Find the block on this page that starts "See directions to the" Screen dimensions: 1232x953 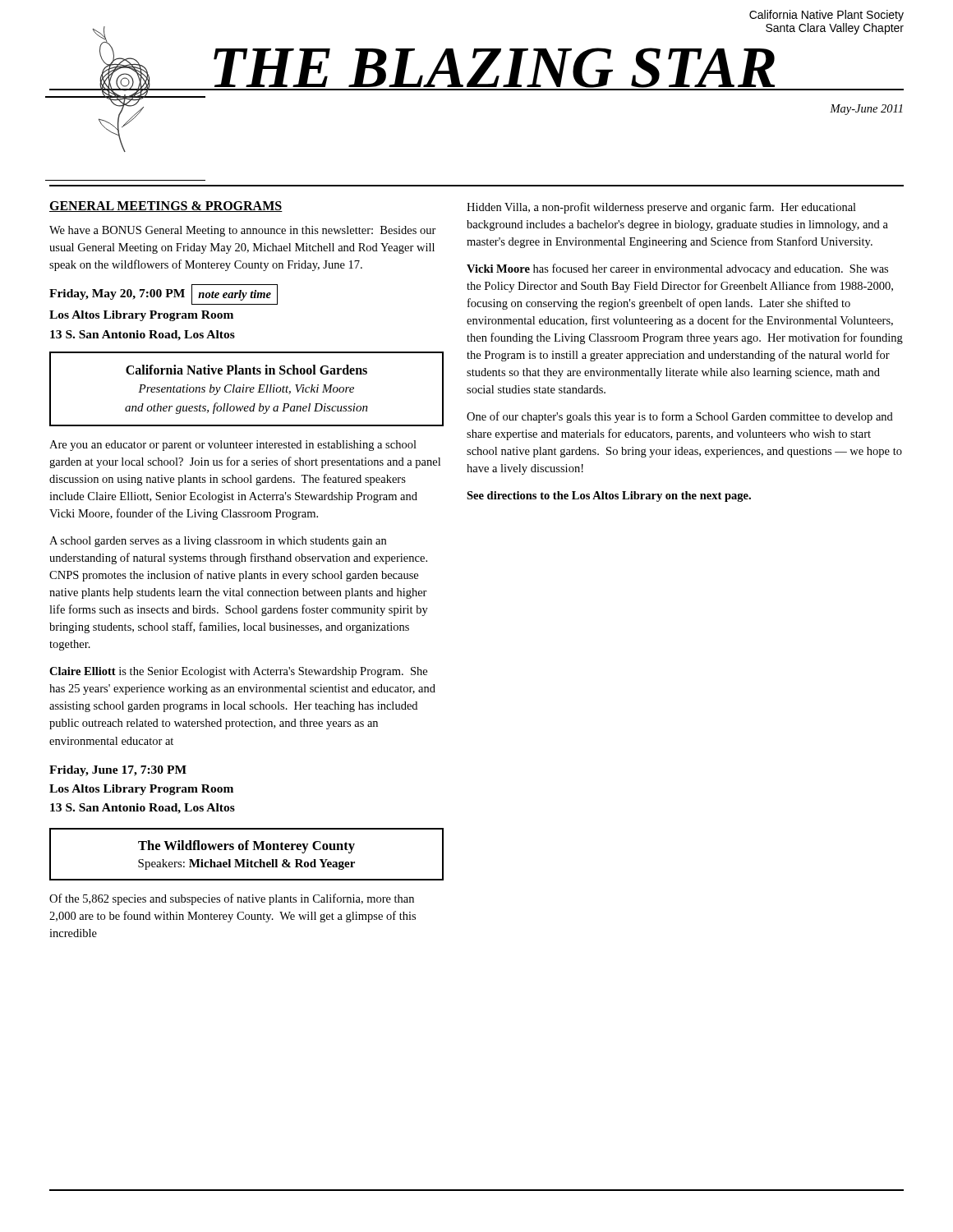pyautogui.click(x=609, y=495)
